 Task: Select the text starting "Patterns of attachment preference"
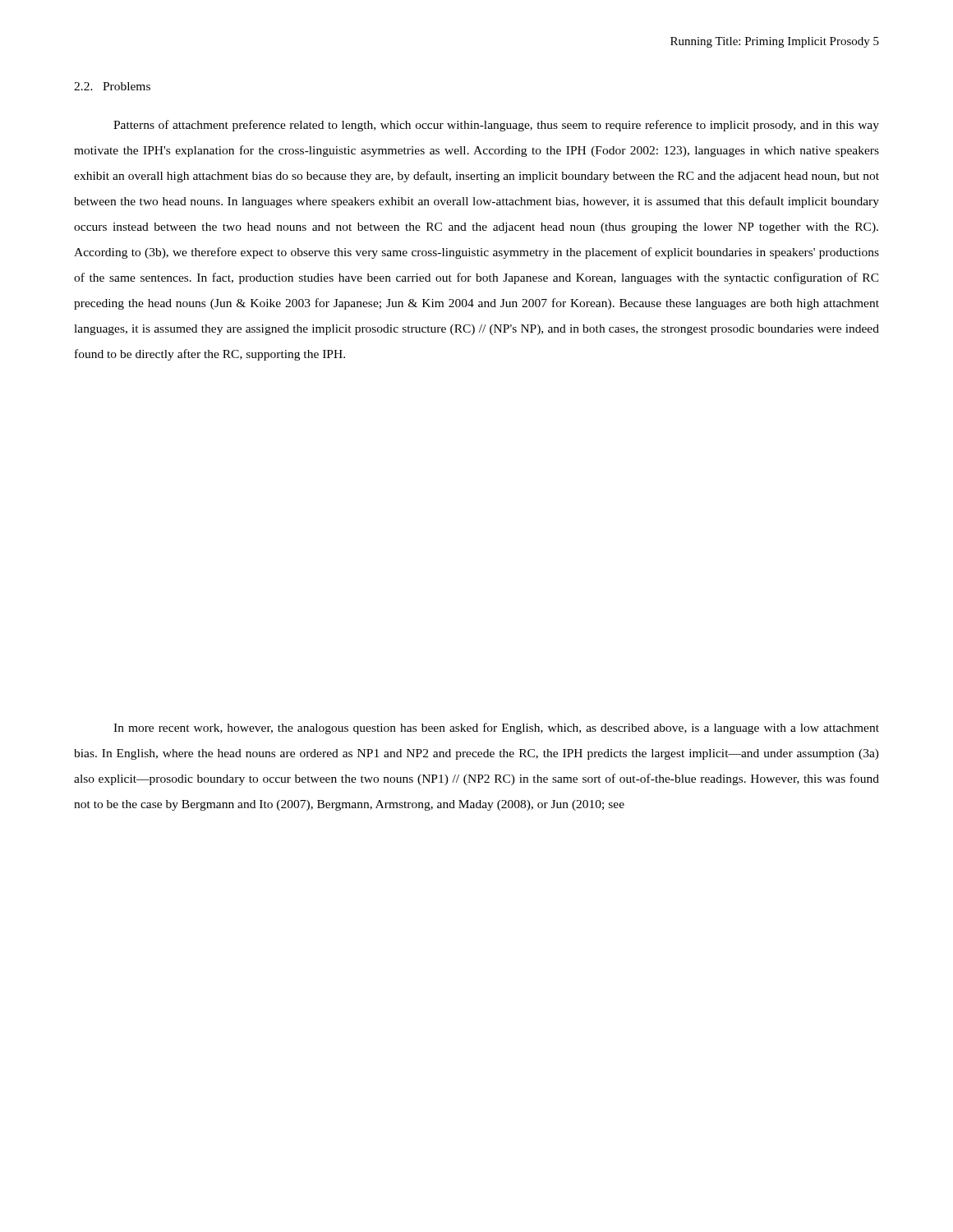coord(476,239)
